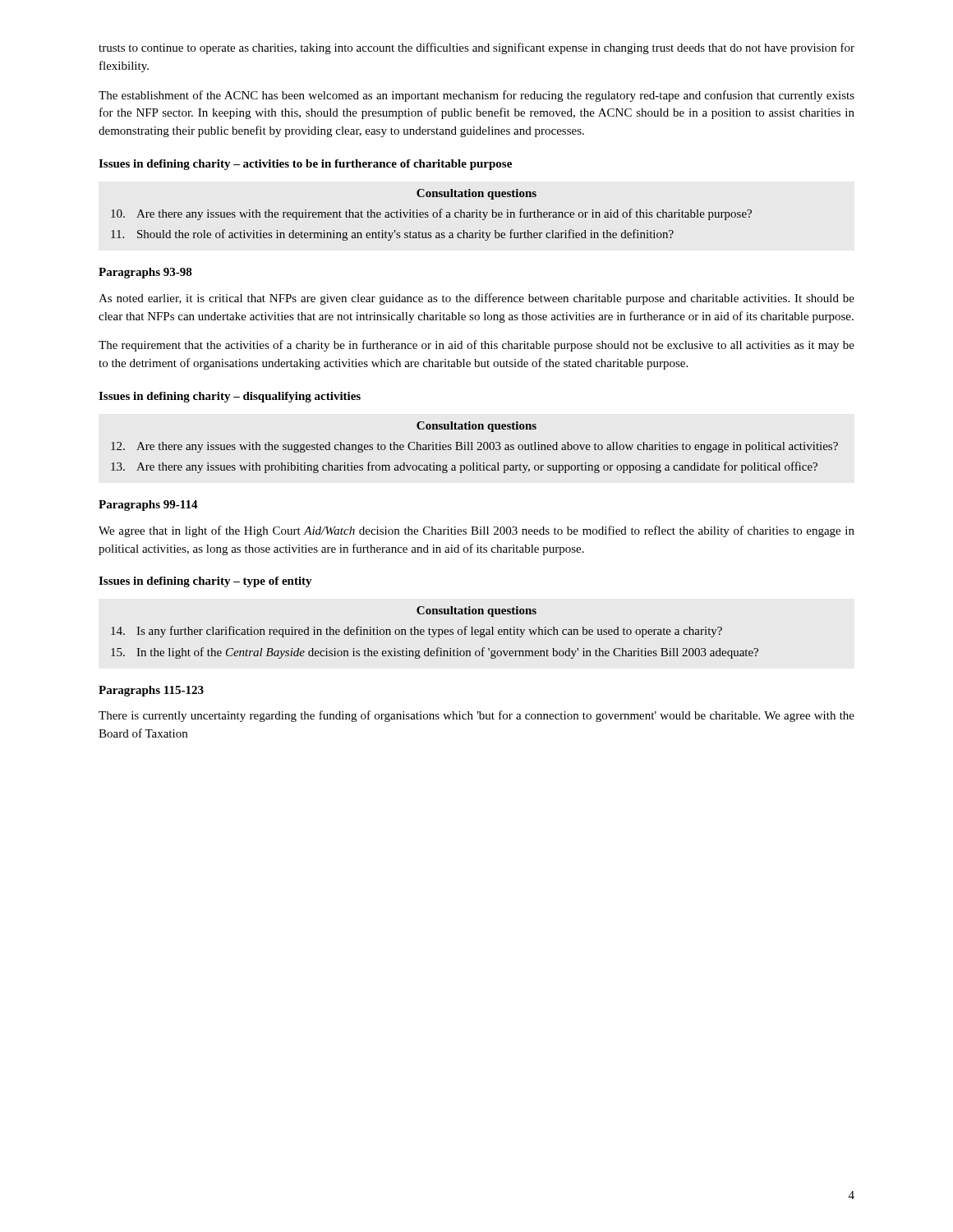Locate the block of text that opens with "There is currently uncertainty regarding the"
This screenshot has width=953, height=1232.
click(x=476, y=725)
